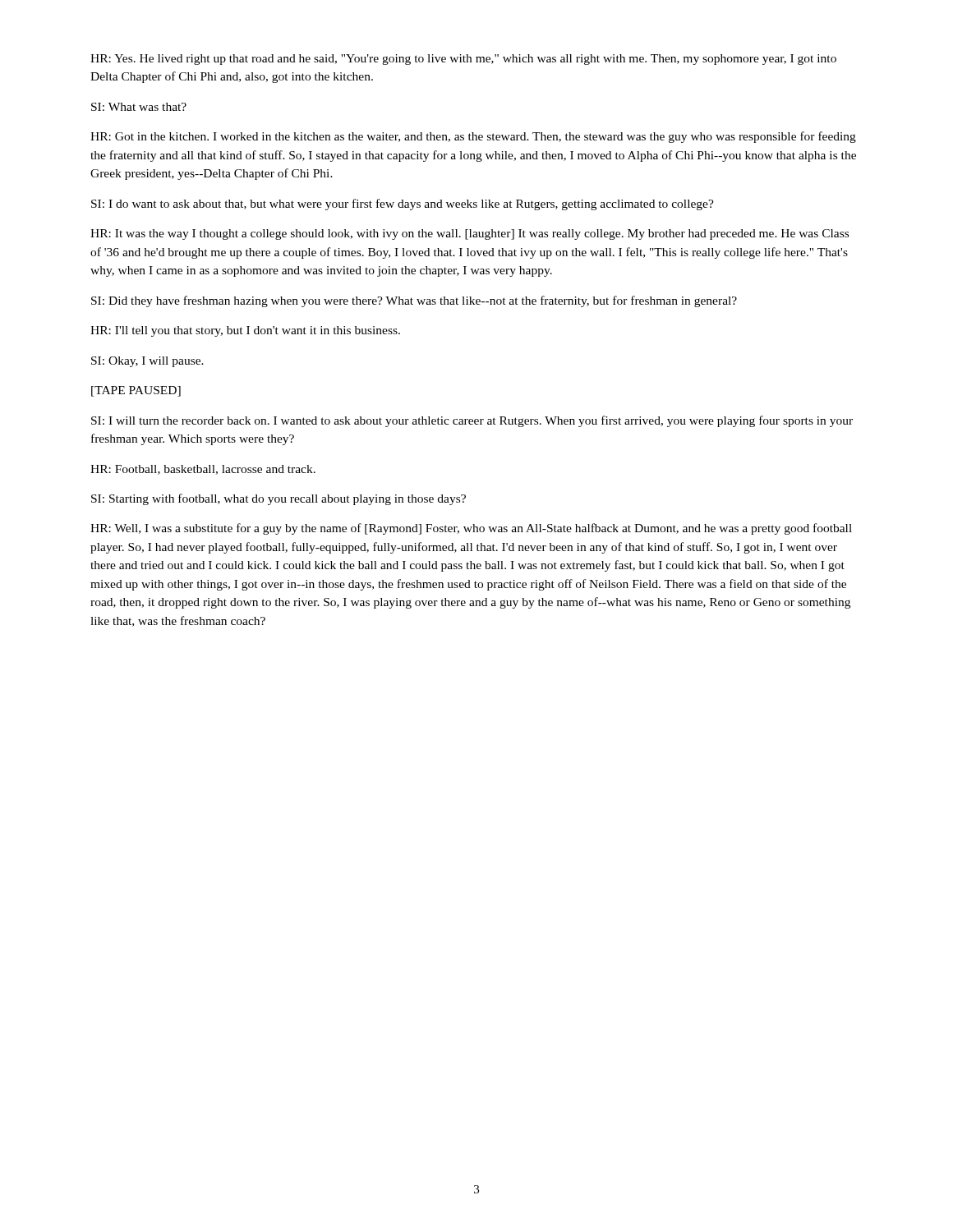Select the passage starting "HR: Well, I was a"

point(471,574)
